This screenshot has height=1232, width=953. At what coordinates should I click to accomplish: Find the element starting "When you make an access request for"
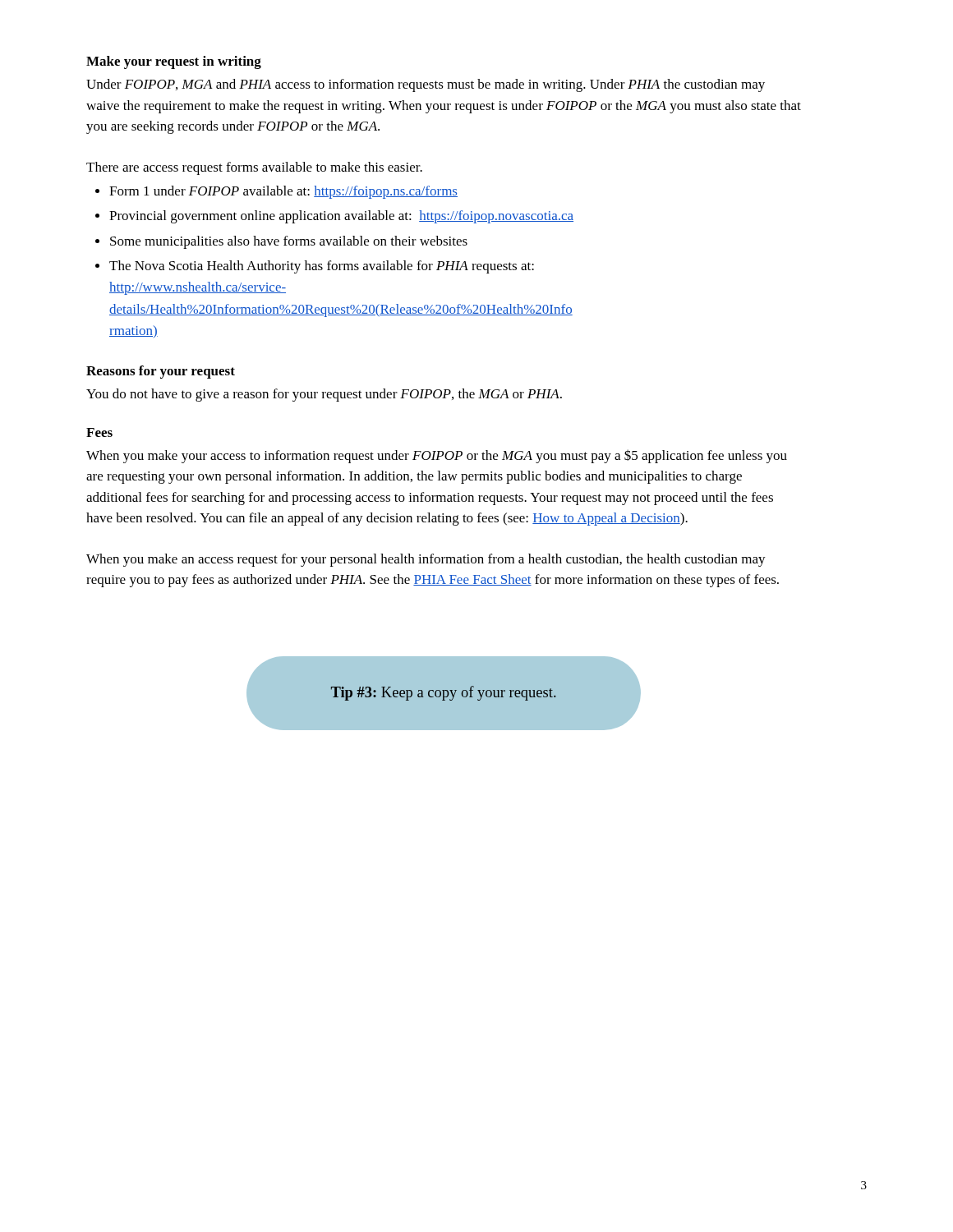click(433, 569)
